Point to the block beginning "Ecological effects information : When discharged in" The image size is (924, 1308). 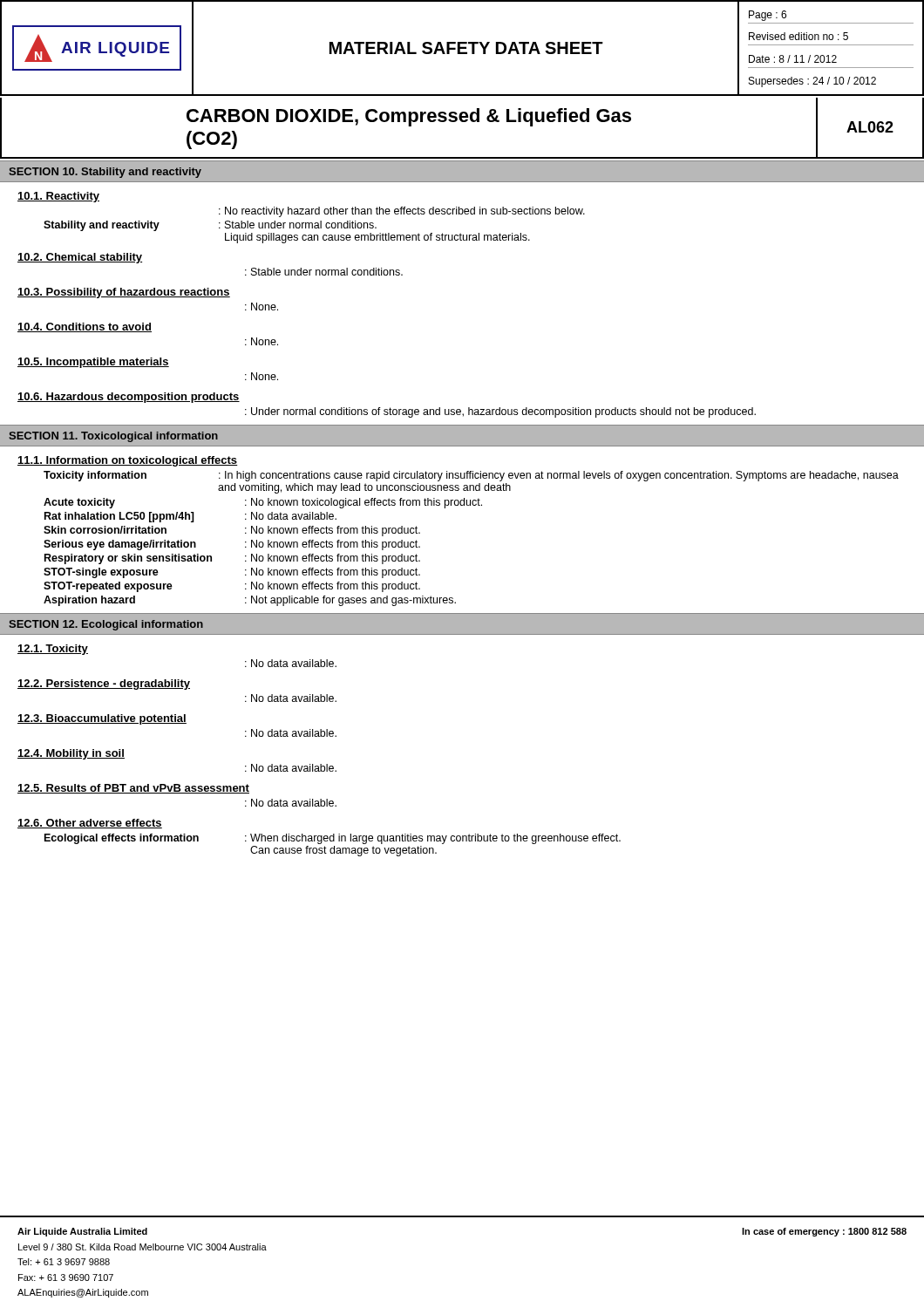(462, 844)
